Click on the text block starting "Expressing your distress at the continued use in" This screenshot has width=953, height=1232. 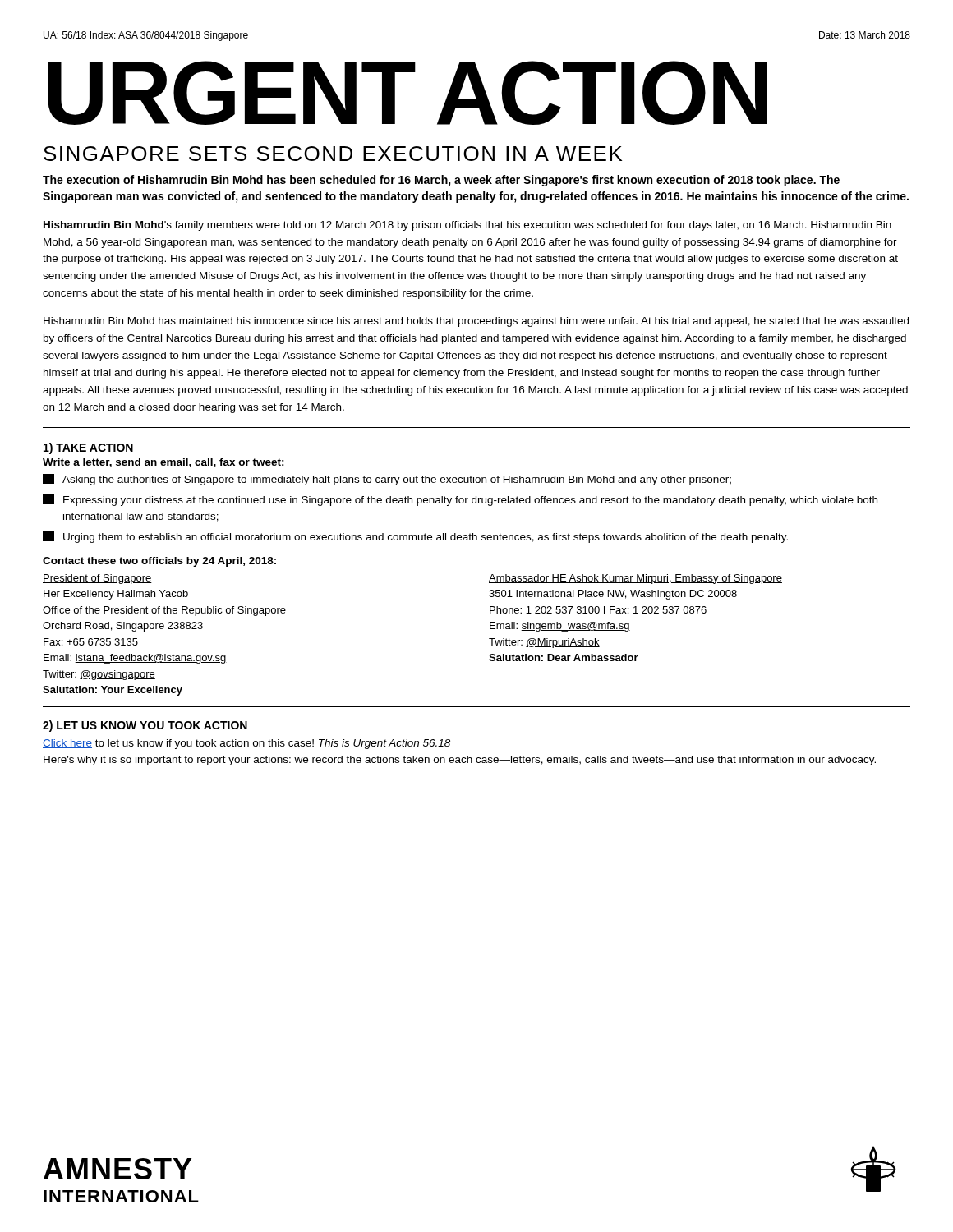click(x=476, y=509)
